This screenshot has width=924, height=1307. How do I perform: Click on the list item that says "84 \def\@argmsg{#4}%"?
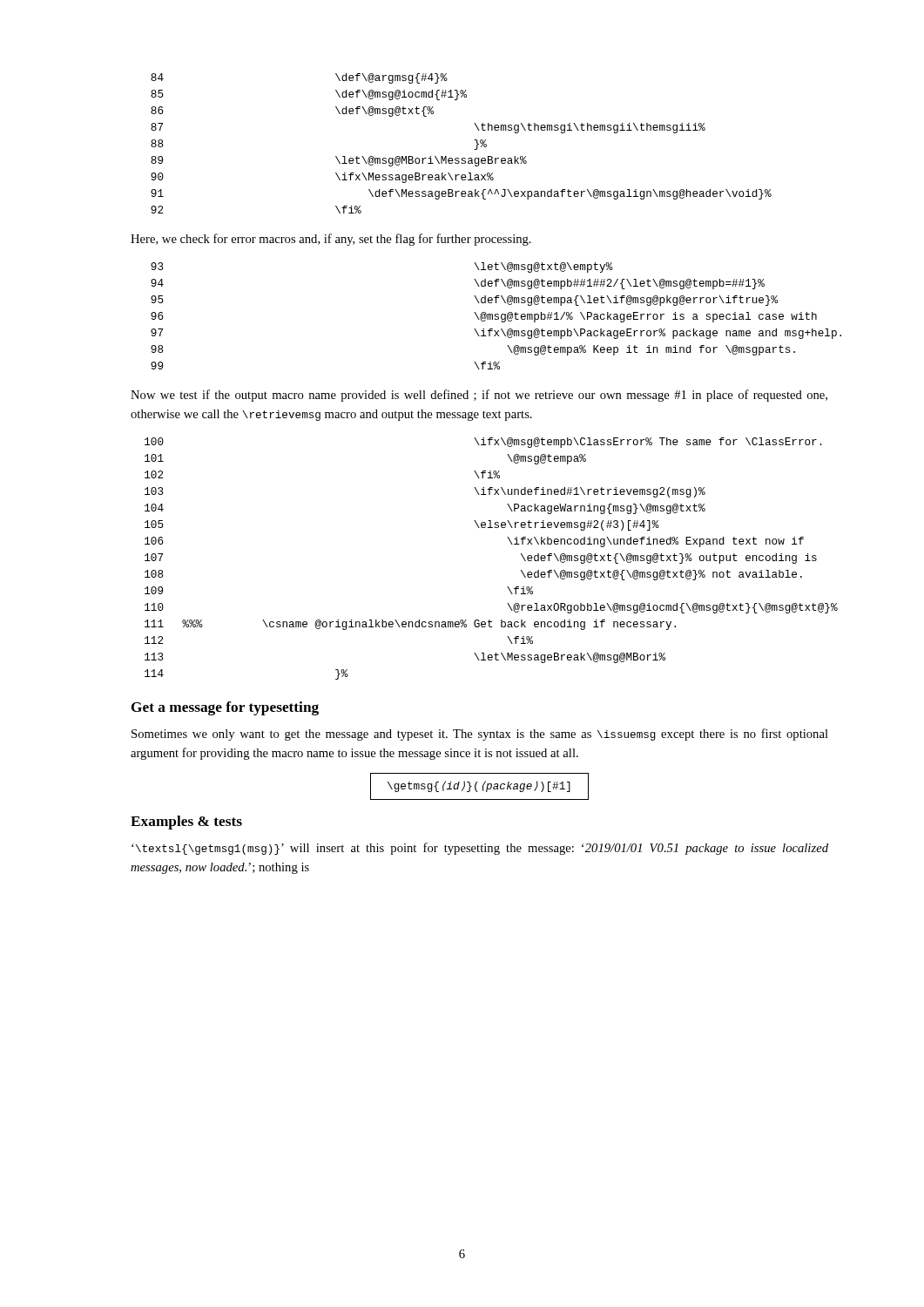(x=153, y=78)
